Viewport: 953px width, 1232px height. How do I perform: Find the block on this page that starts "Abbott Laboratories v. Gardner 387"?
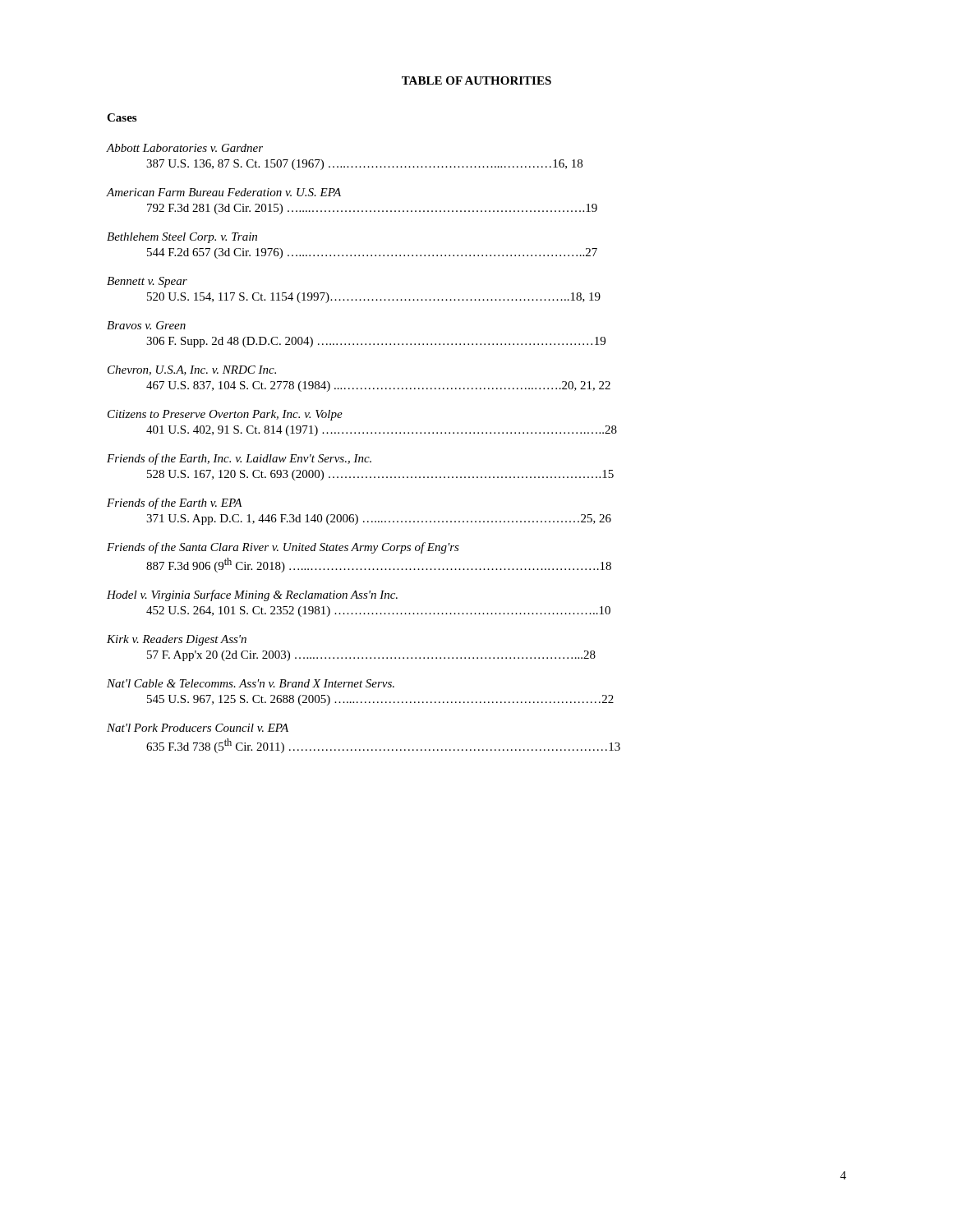(x=476, y=156)
